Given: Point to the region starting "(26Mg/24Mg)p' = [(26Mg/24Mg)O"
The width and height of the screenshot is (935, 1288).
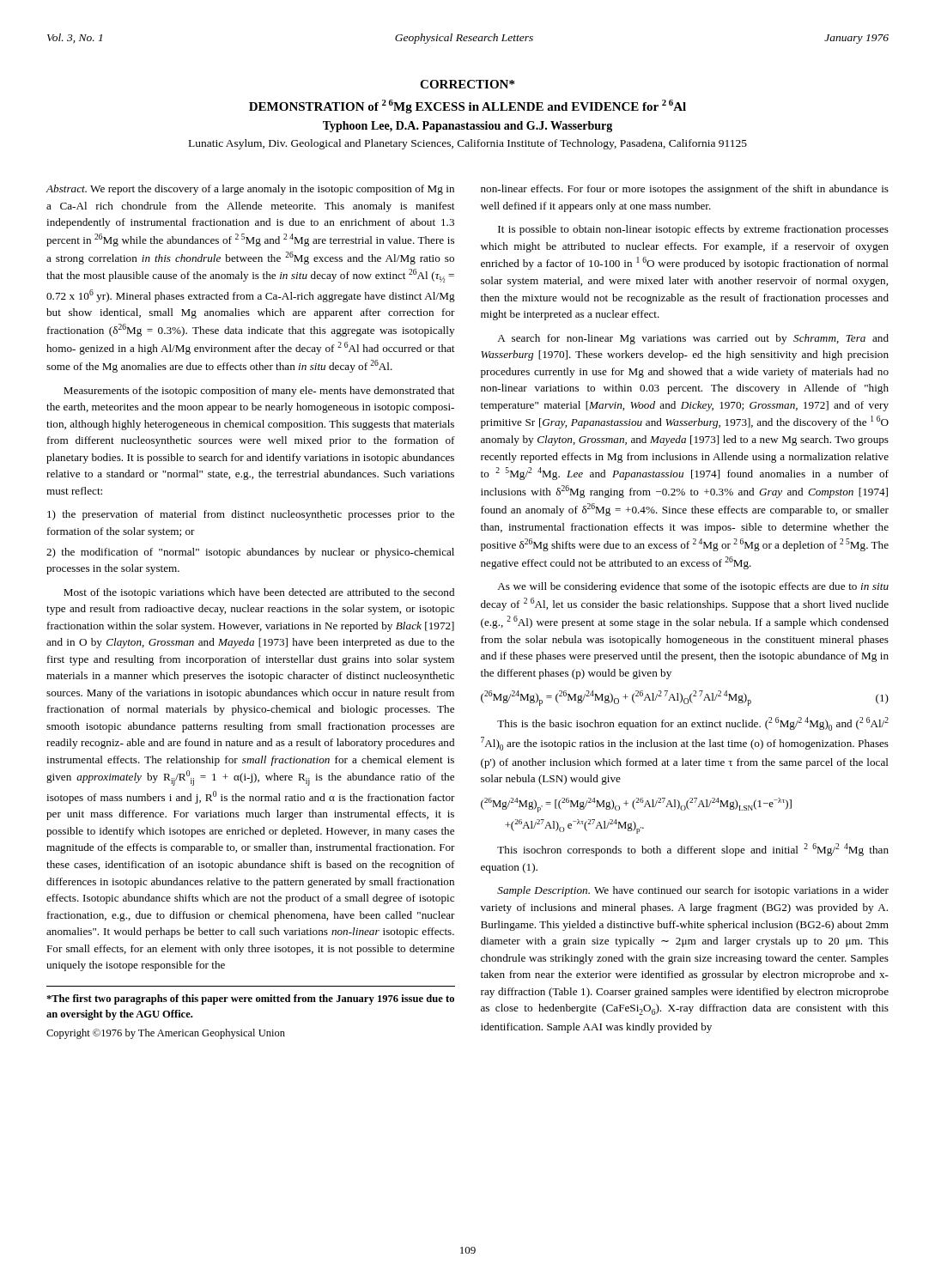Looking at the screenshot, I should tap(685, 815).
